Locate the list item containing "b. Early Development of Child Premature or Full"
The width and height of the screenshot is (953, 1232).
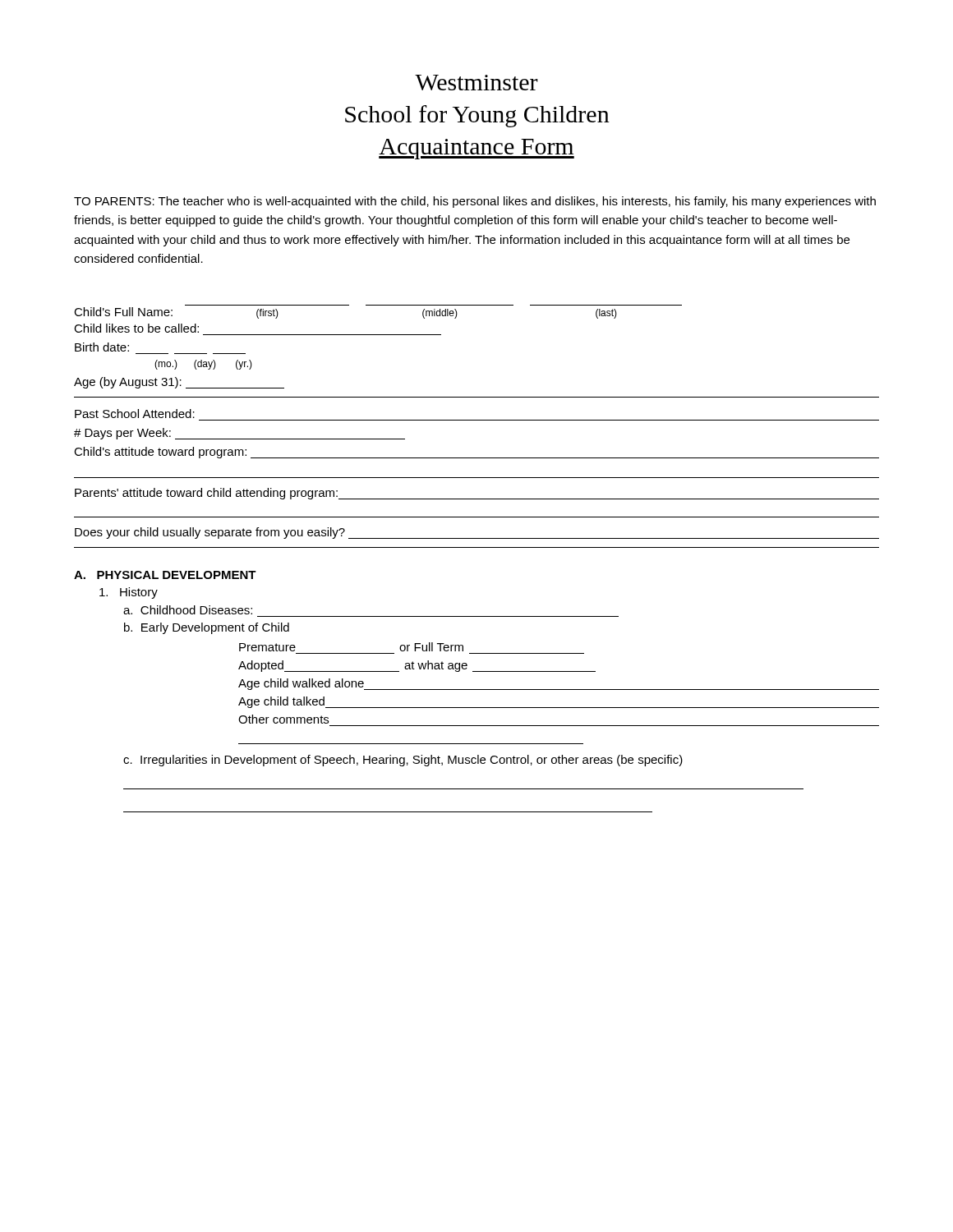501,682
